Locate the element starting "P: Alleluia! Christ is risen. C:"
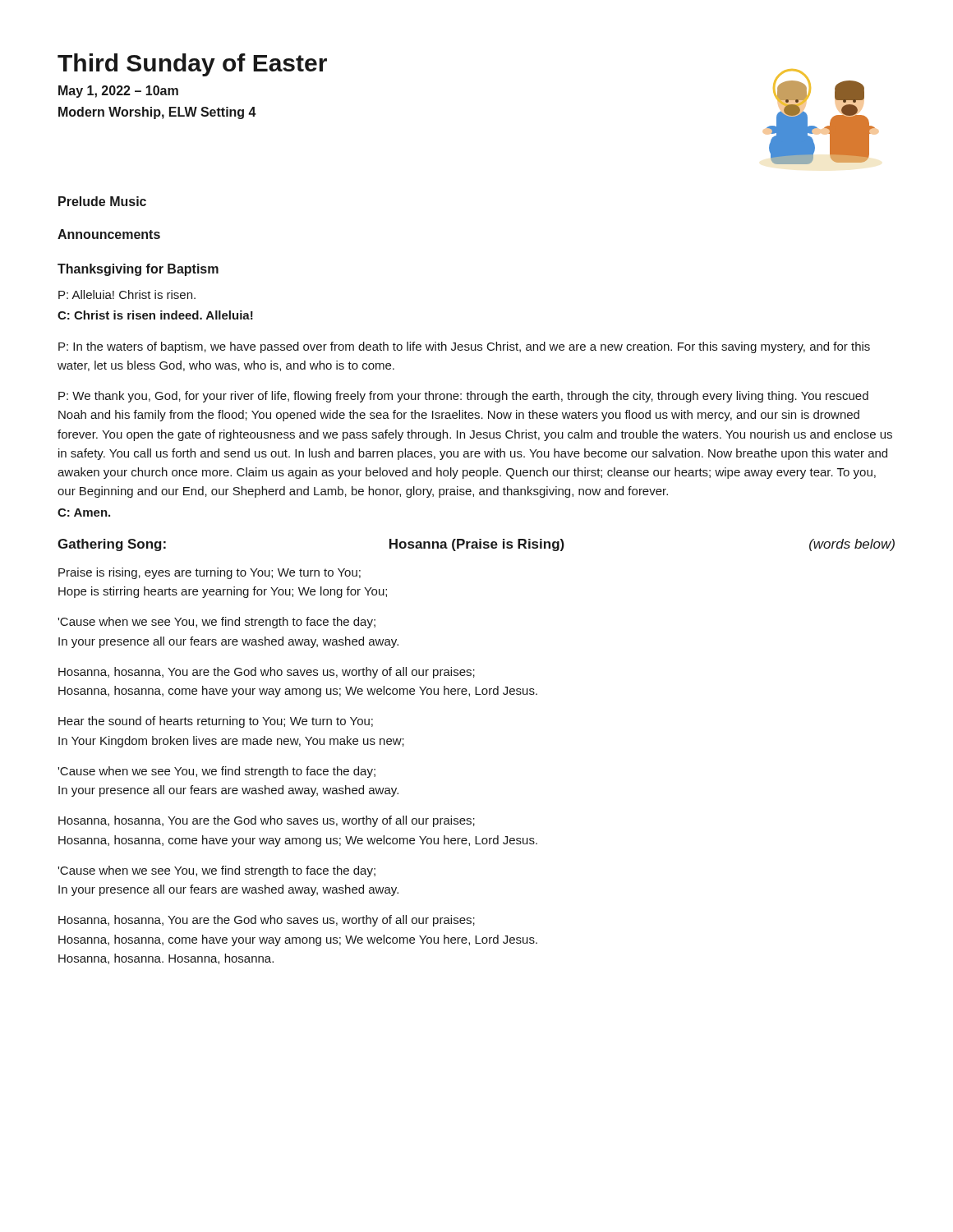953x1232 pixels. click(127, 294)
